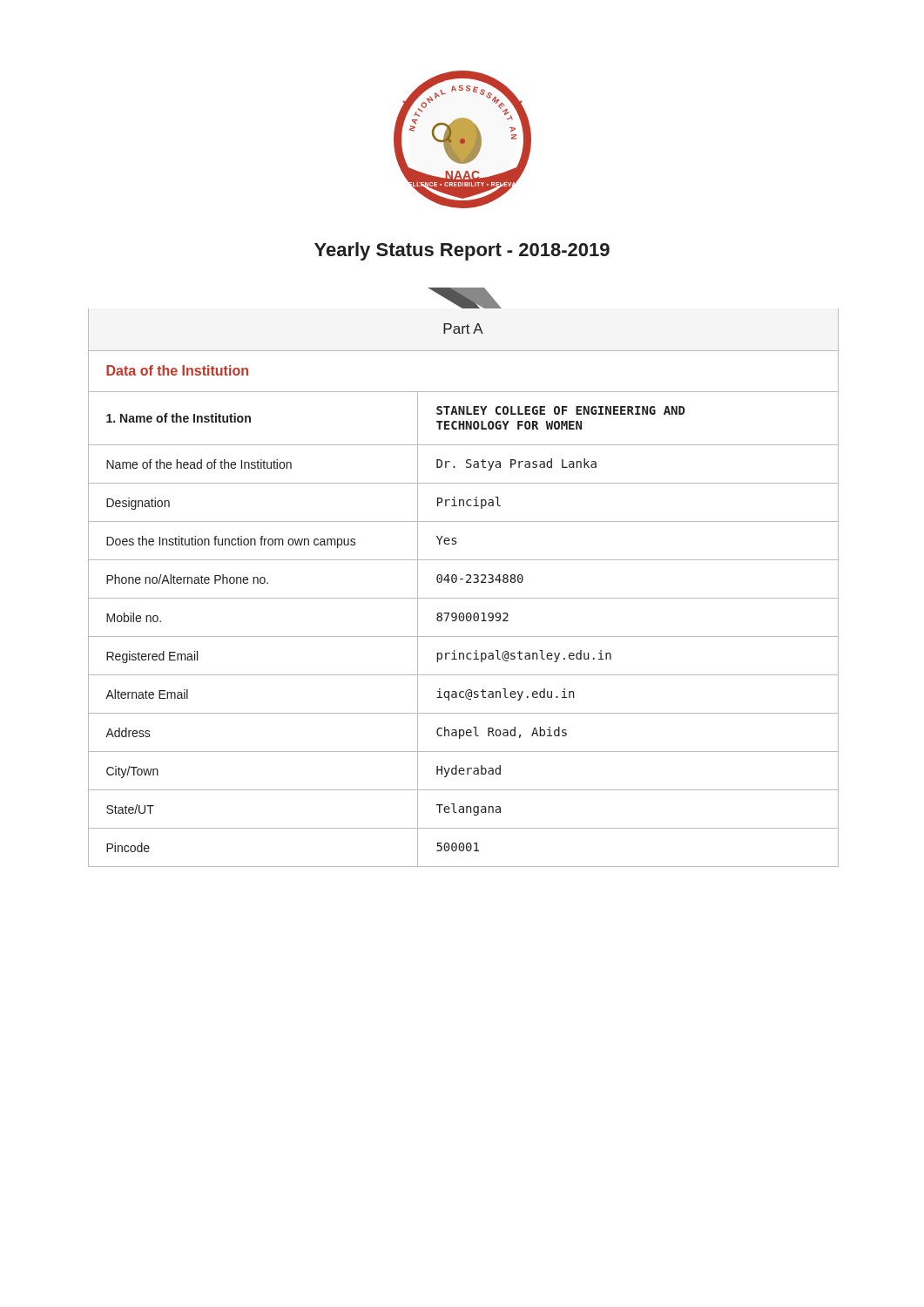Locate the table
924x1307 pixels.
(x=463, y=629)
